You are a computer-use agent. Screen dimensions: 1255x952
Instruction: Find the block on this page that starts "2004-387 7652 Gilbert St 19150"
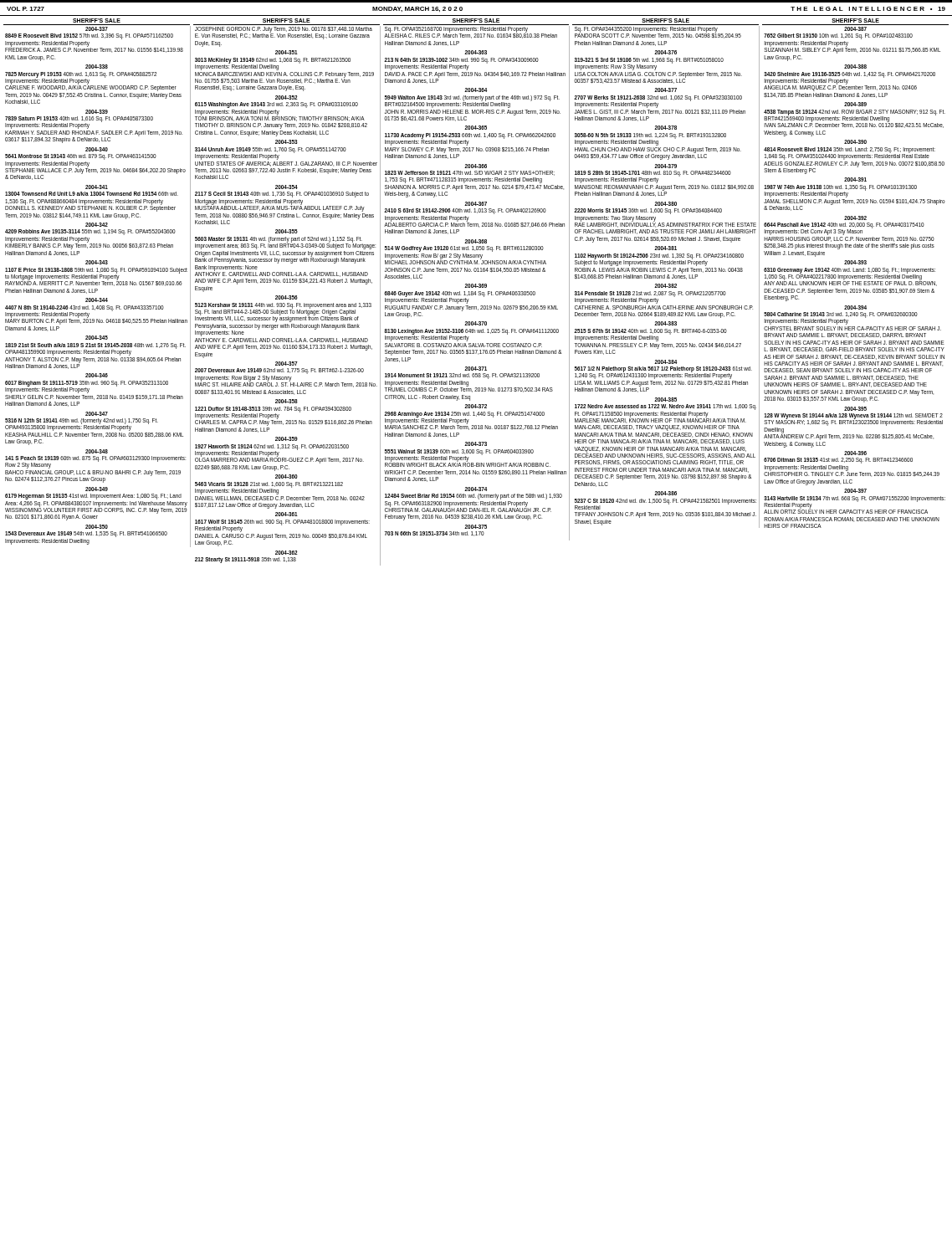855,278
